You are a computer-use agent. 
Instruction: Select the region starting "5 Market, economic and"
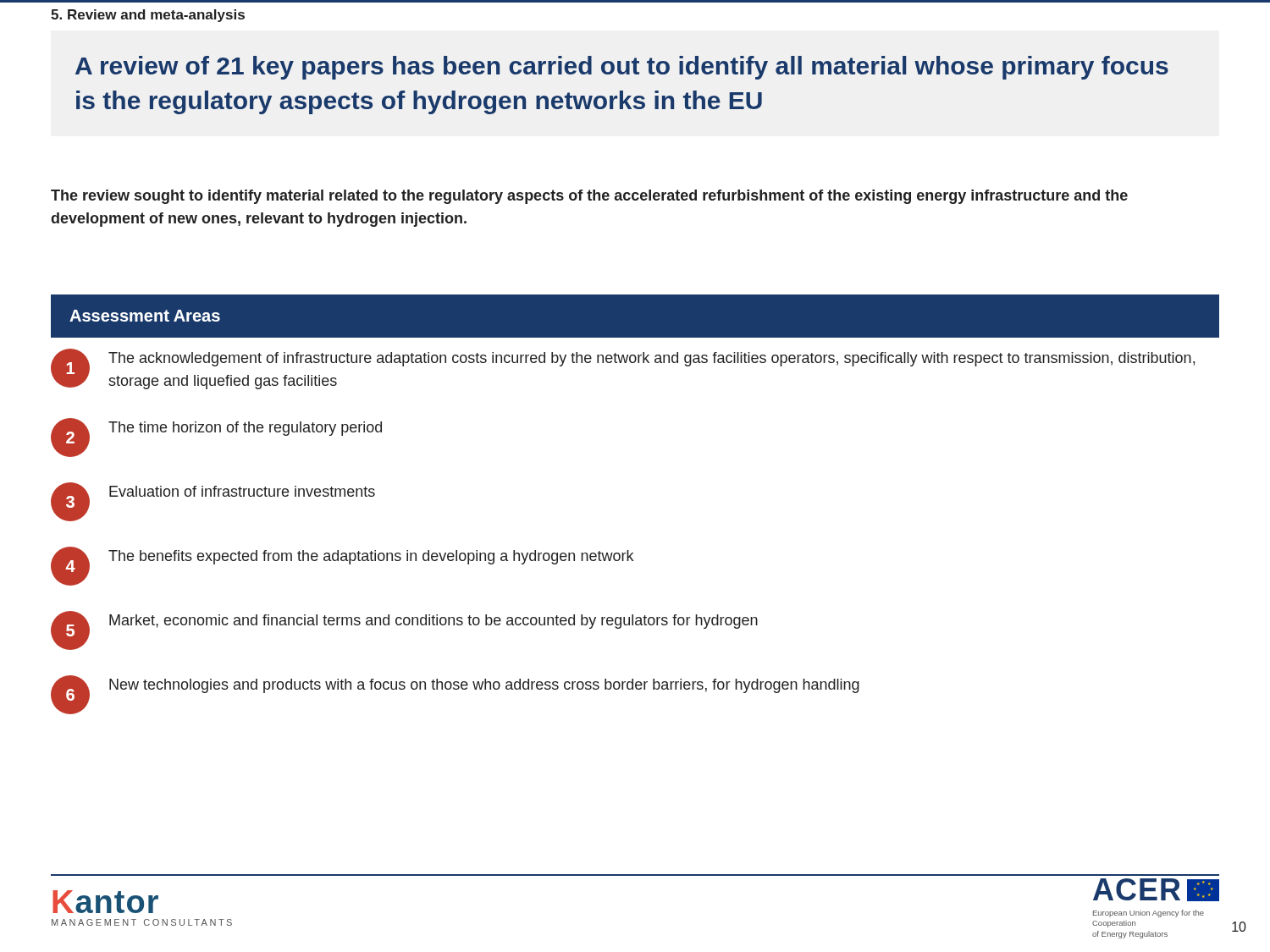pyautogui.click(x=635, y=630)
